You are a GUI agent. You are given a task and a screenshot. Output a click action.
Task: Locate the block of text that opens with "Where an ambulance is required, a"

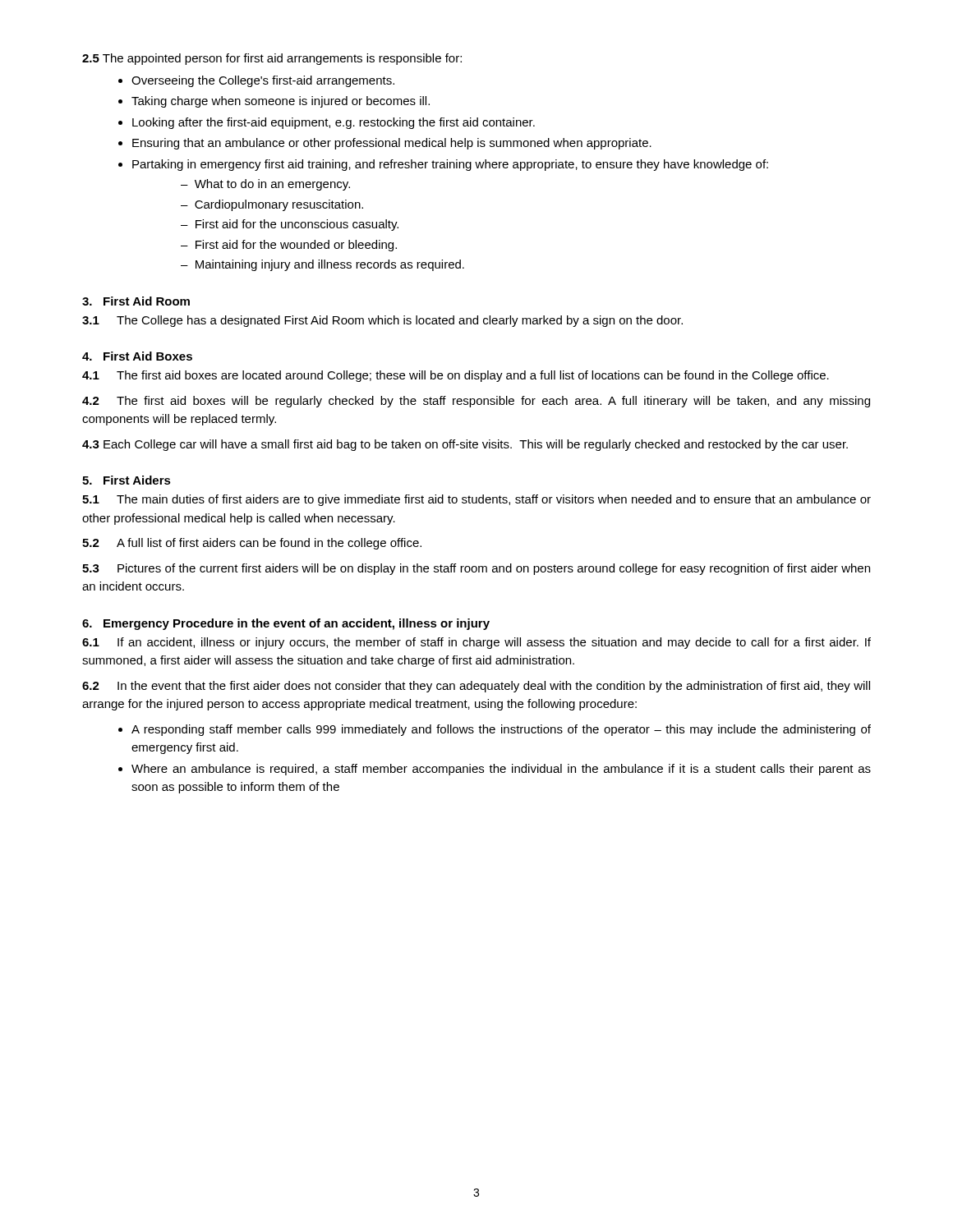pos(501,777)
